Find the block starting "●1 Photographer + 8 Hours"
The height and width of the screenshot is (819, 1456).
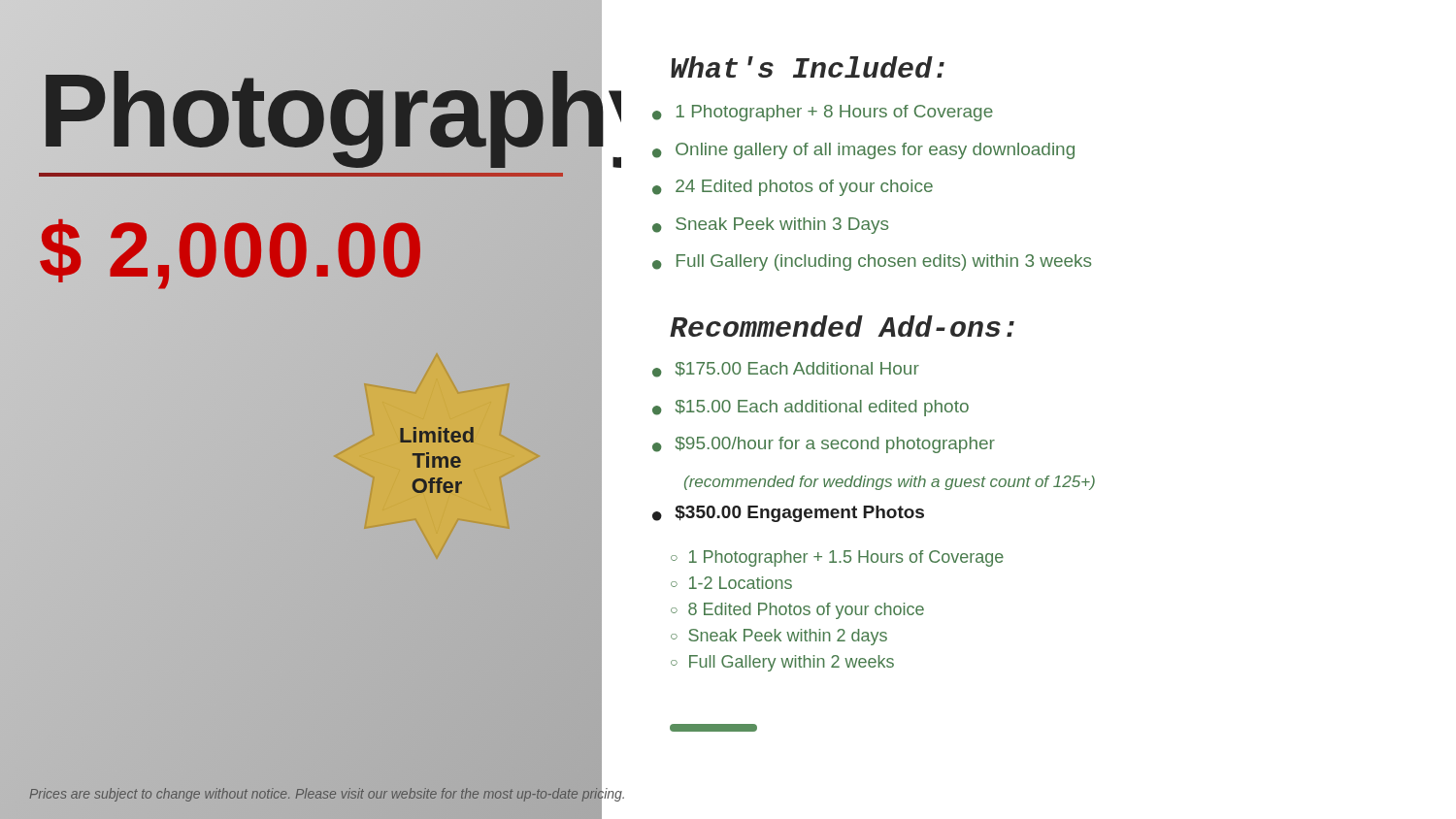pyautogui.click(x=823, y=113)
